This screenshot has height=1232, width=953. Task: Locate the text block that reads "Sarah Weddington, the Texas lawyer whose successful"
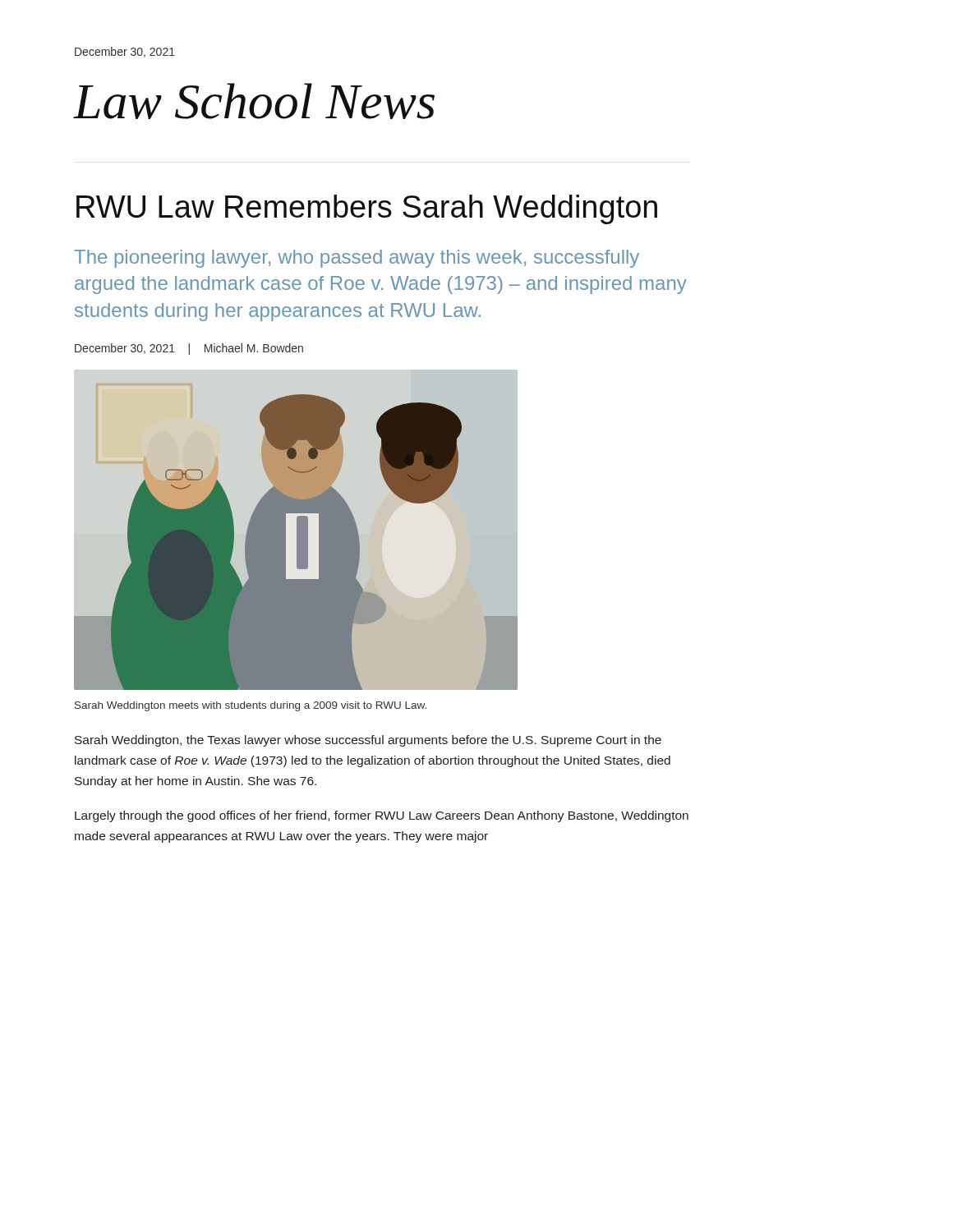click(x=372, y=760)
